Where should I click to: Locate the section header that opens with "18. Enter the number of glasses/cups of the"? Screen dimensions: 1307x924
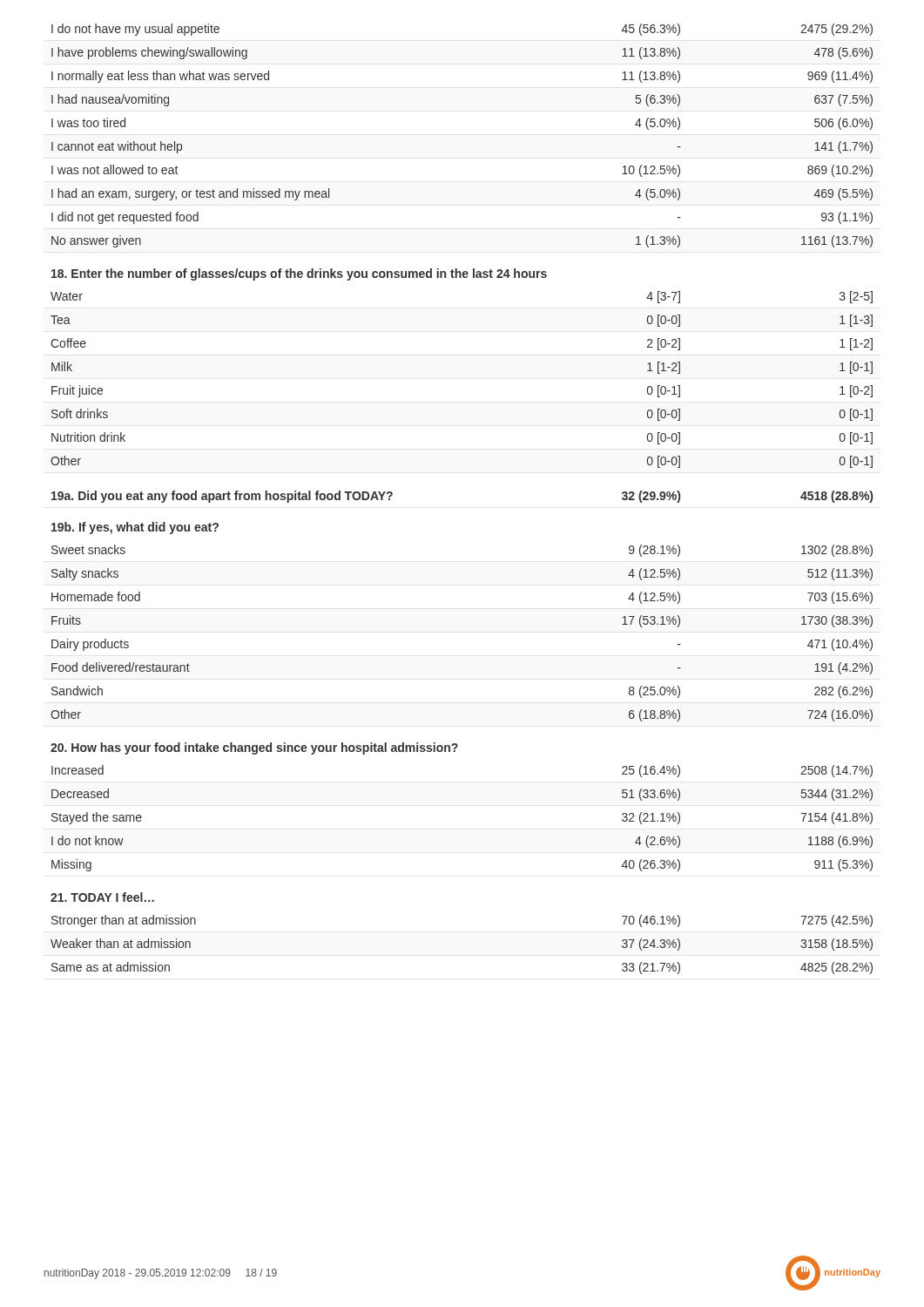pos(299,274)
